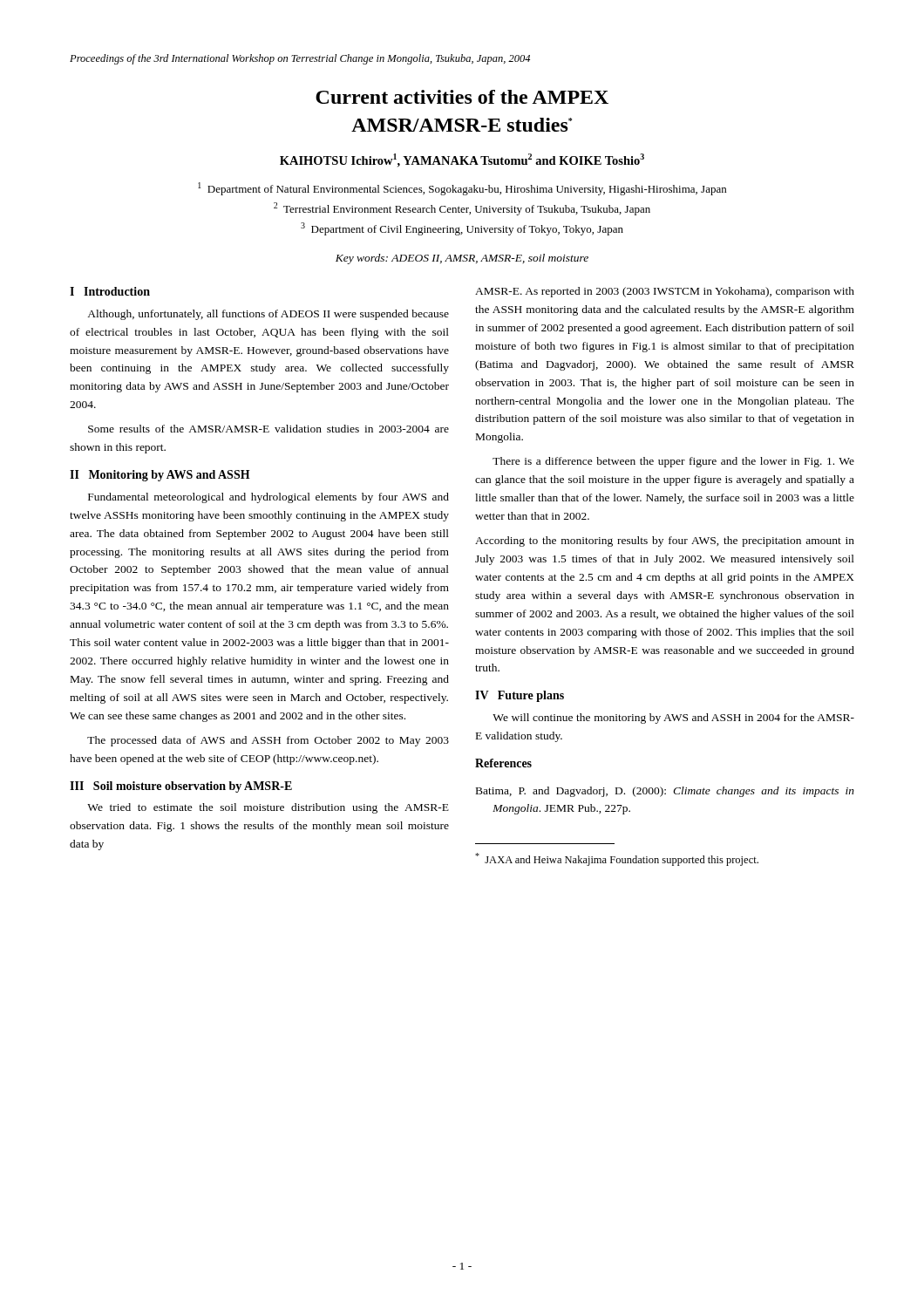The height and width of the screenshot is (1308, 924).
Task: Navigate to the block starting "Key words: ADEOS II, AMSR, AMSR-E, soil"
Action: (x=462, y=258)
